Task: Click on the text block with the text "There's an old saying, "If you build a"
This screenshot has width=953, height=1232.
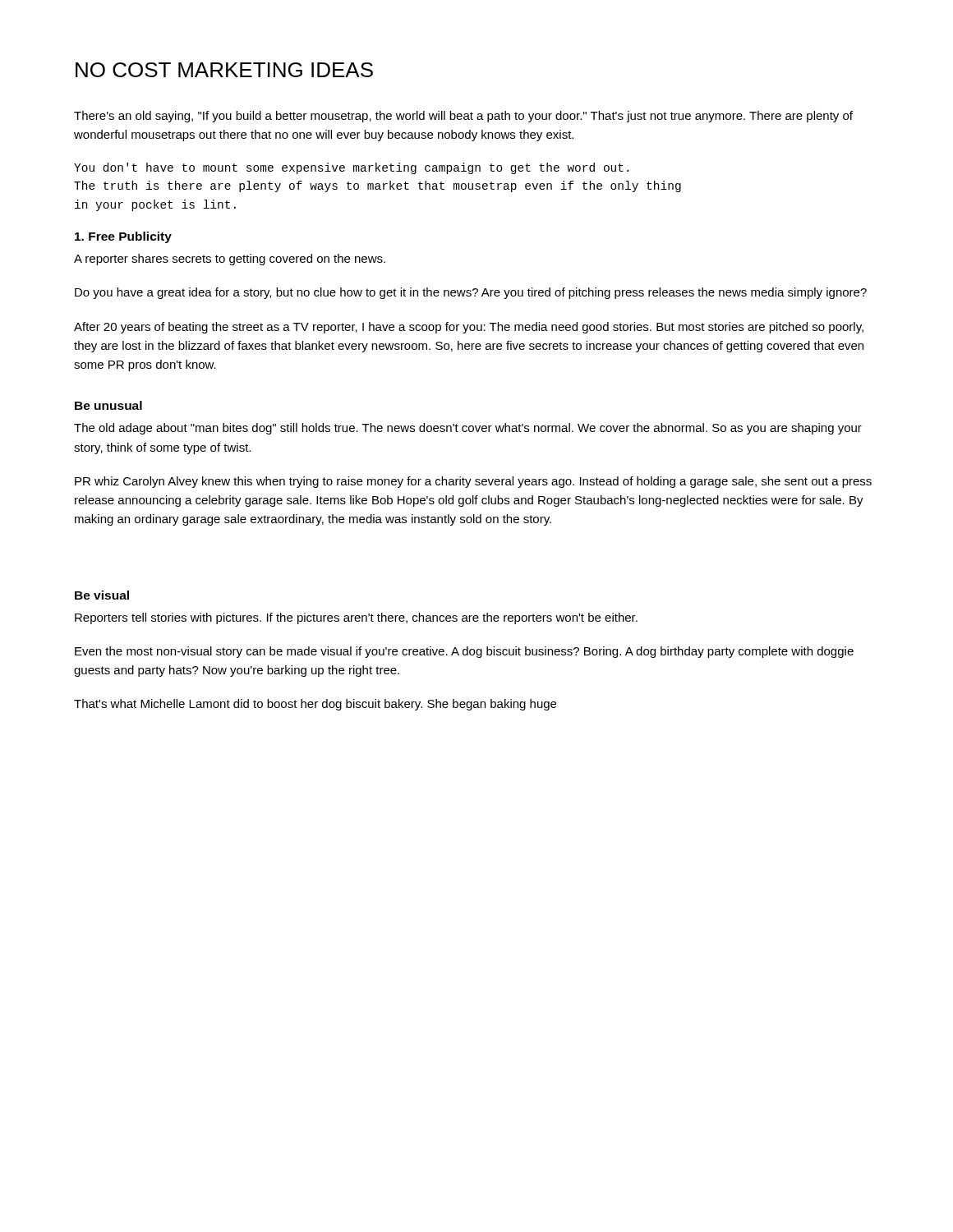Action: click(x=463, y=125)
